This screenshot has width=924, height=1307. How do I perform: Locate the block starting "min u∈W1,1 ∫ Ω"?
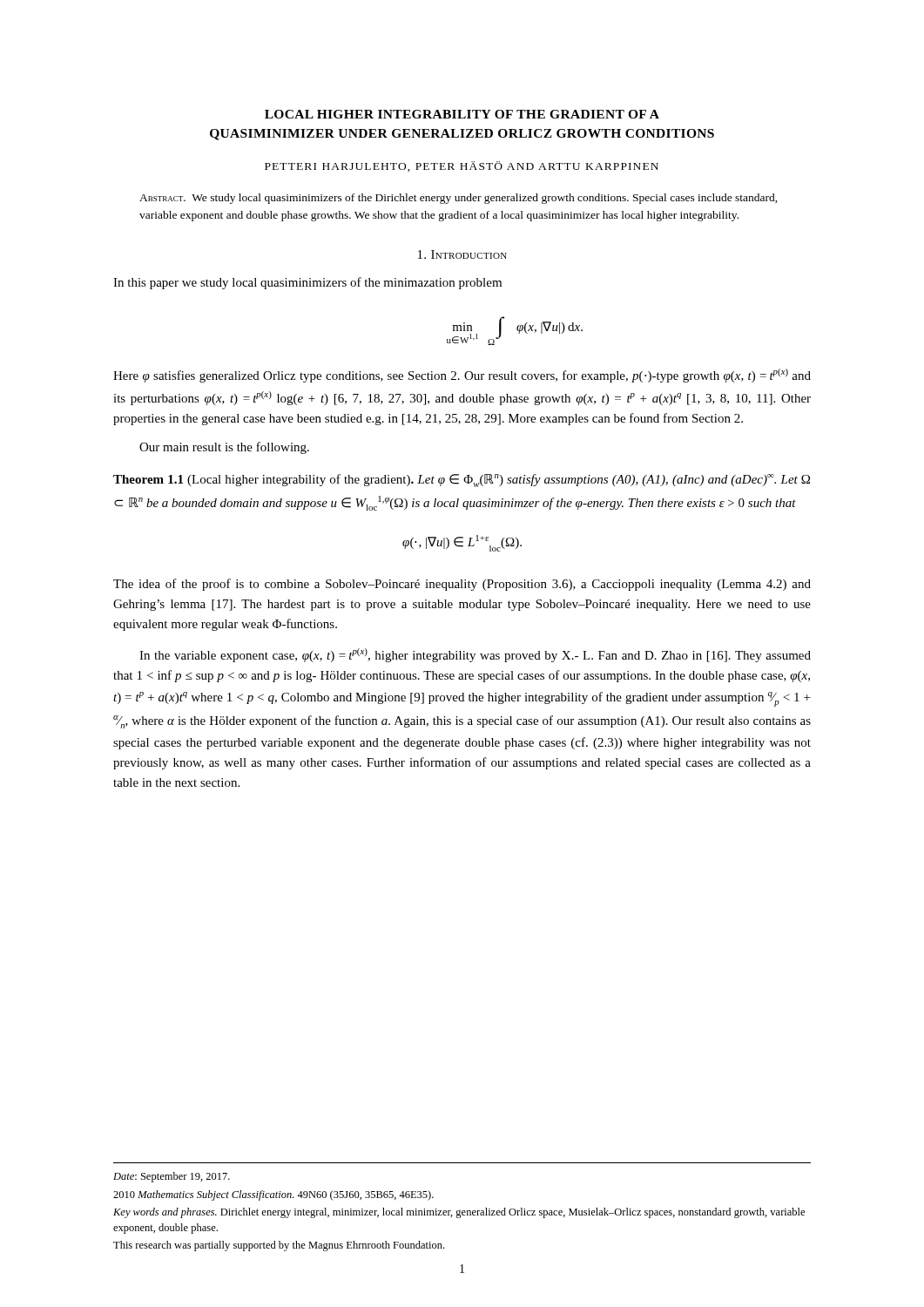[x=479, y=329]
